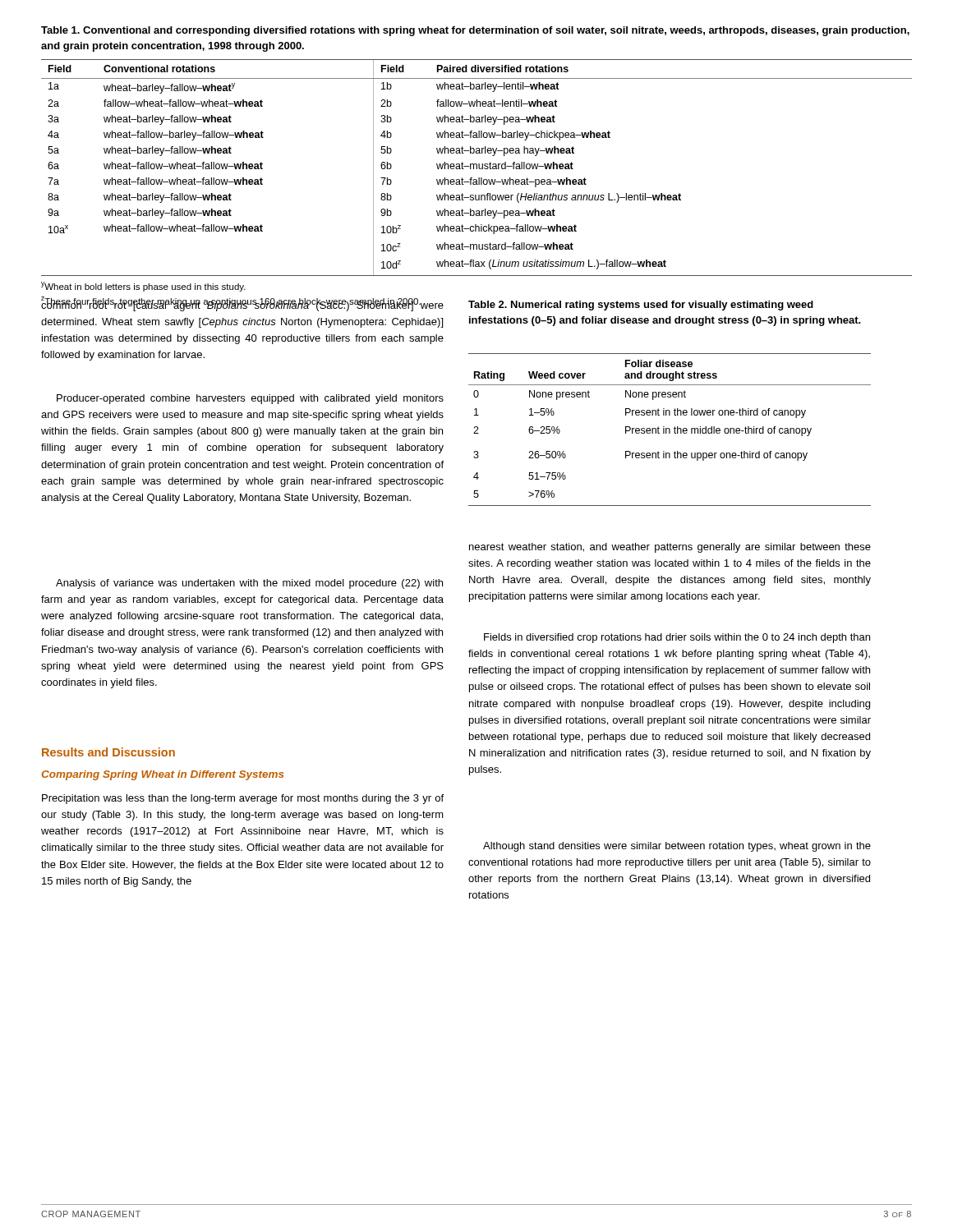953x1232 pixels.
Task: Point to the block beginning "Although stand densities were similar between"
Action: click(x=670, y=871)
